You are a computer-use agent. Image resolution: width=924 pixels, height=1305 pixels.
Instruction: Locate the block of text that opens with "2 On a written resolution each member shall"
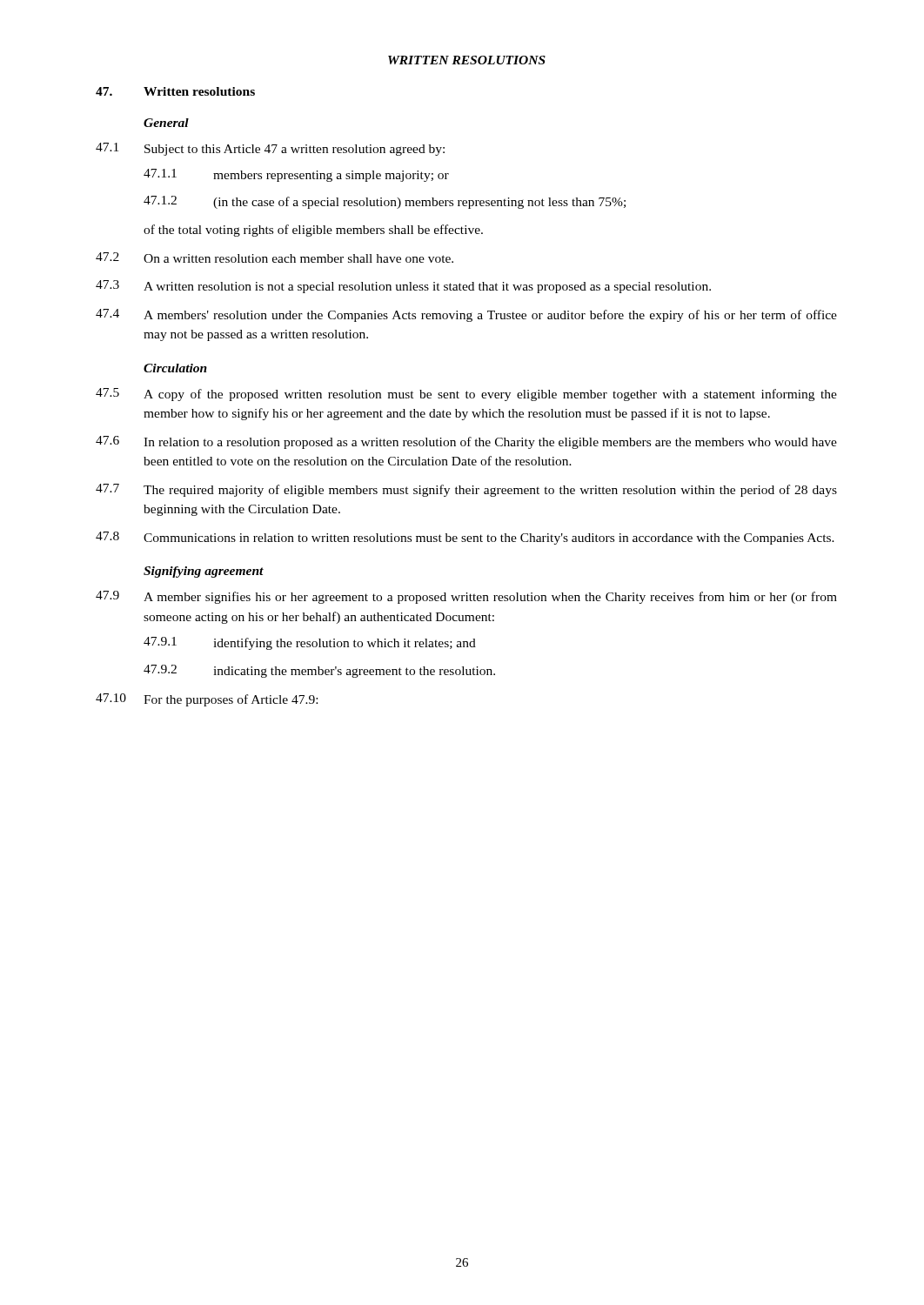pos(275,259)
